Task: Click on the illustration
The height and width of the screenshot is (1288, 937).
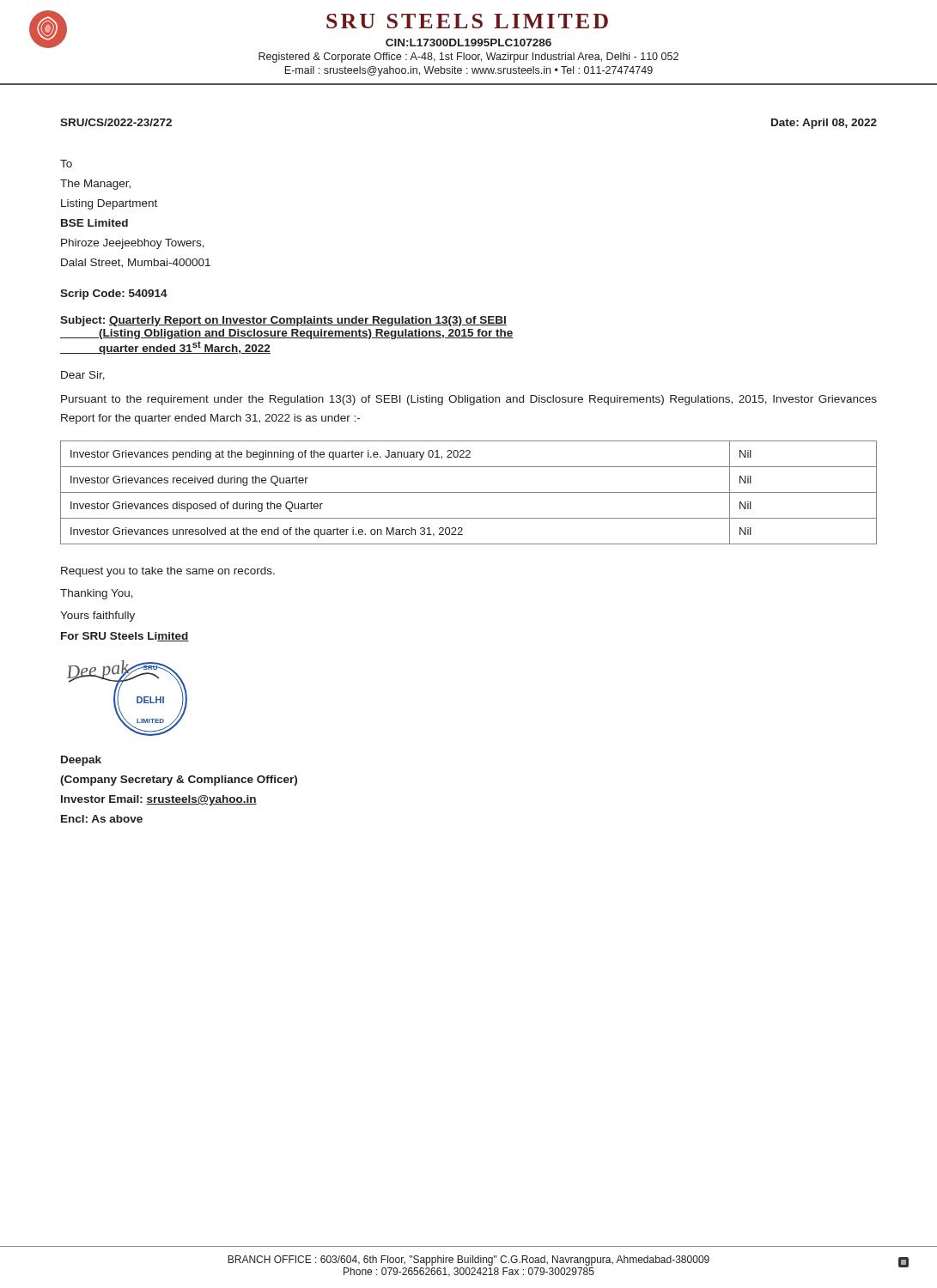Action: [129, 697]
